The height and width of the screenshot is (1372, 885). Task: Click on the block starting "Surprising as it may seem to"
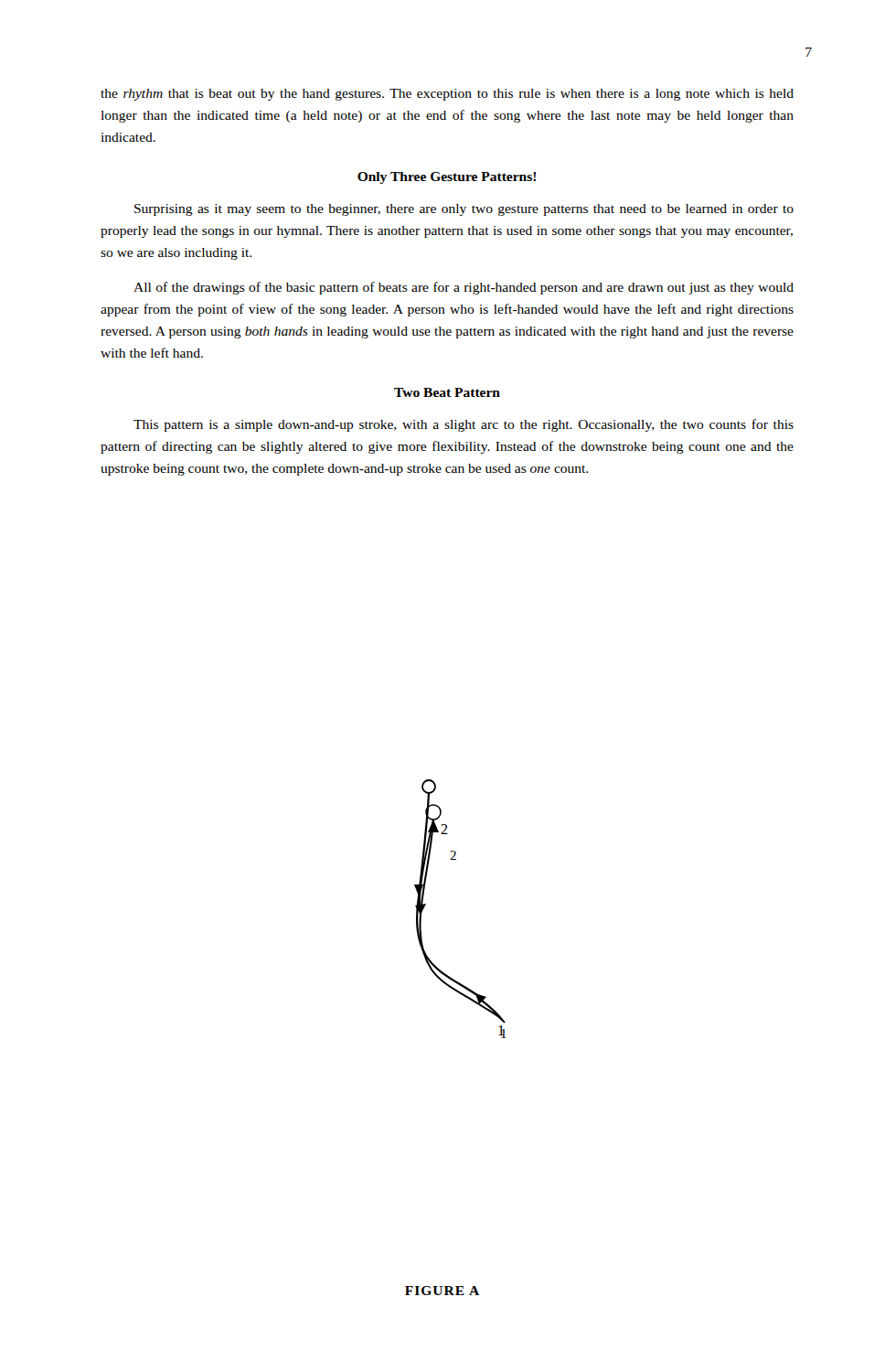coord(447,230)
